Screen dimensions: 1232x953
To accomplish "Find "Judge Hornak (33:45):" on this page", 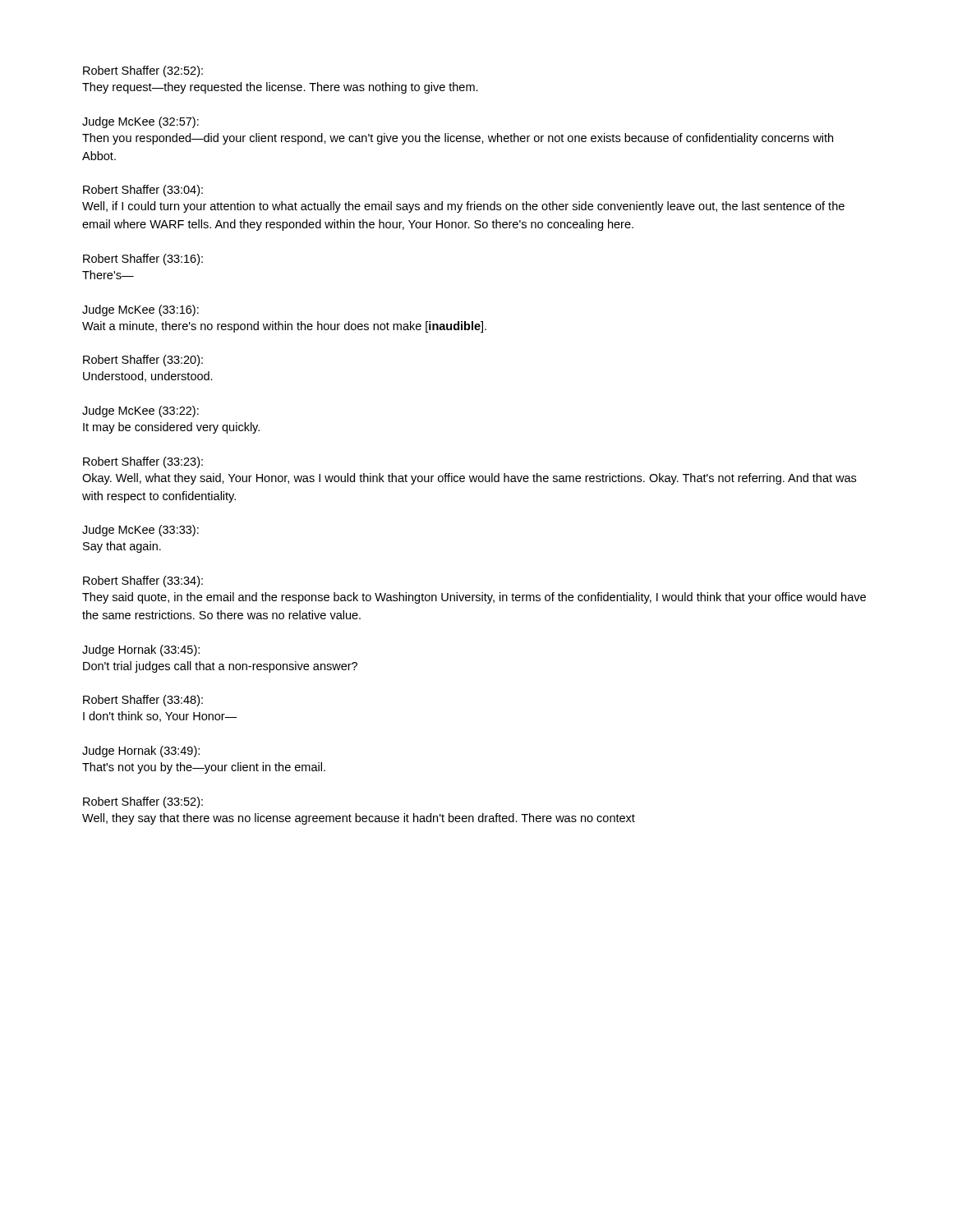I will tap(141, 649).
